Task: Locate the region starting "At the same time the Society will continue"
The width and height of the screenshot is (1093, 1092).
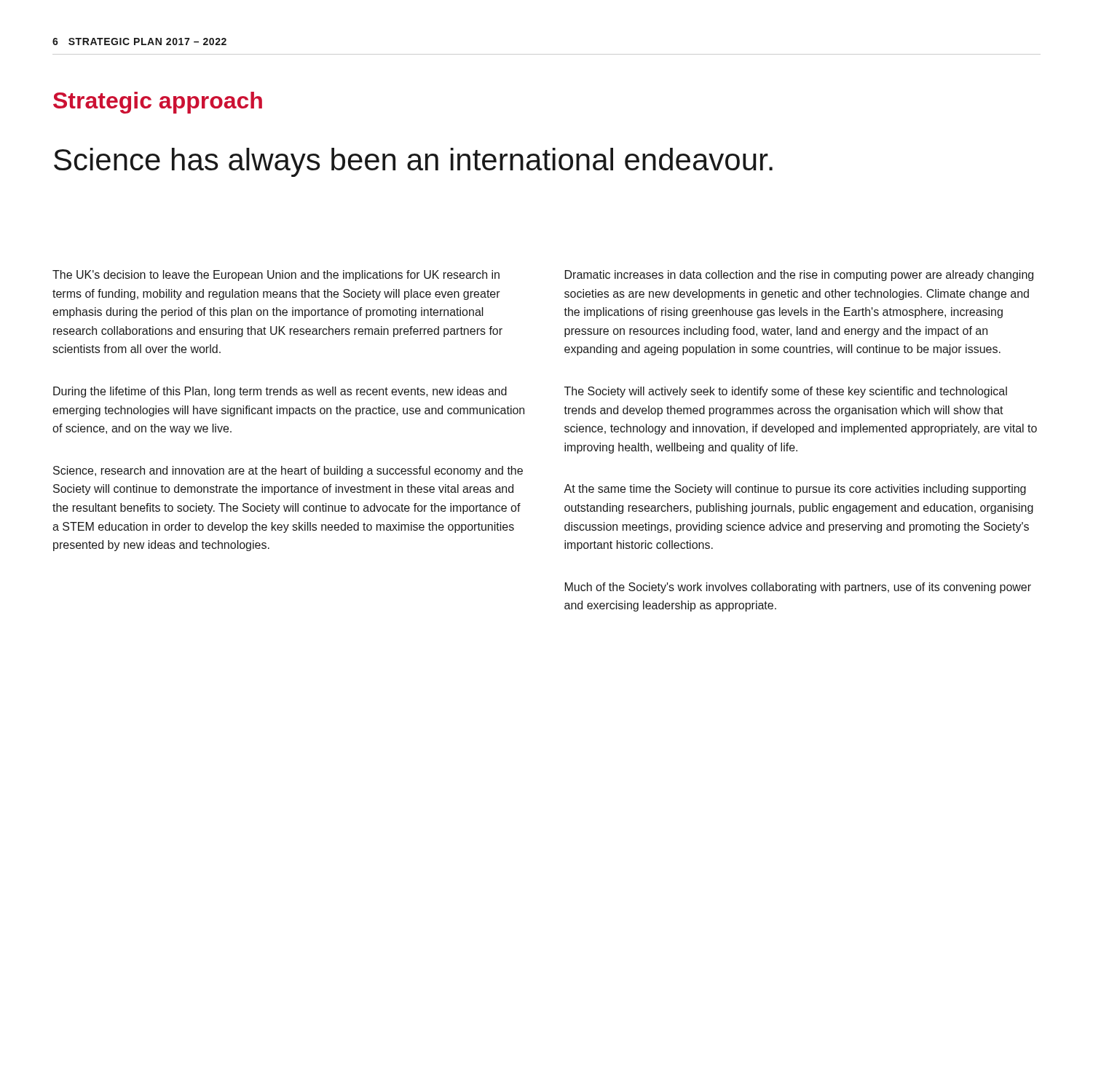Action: click(799, 517)
